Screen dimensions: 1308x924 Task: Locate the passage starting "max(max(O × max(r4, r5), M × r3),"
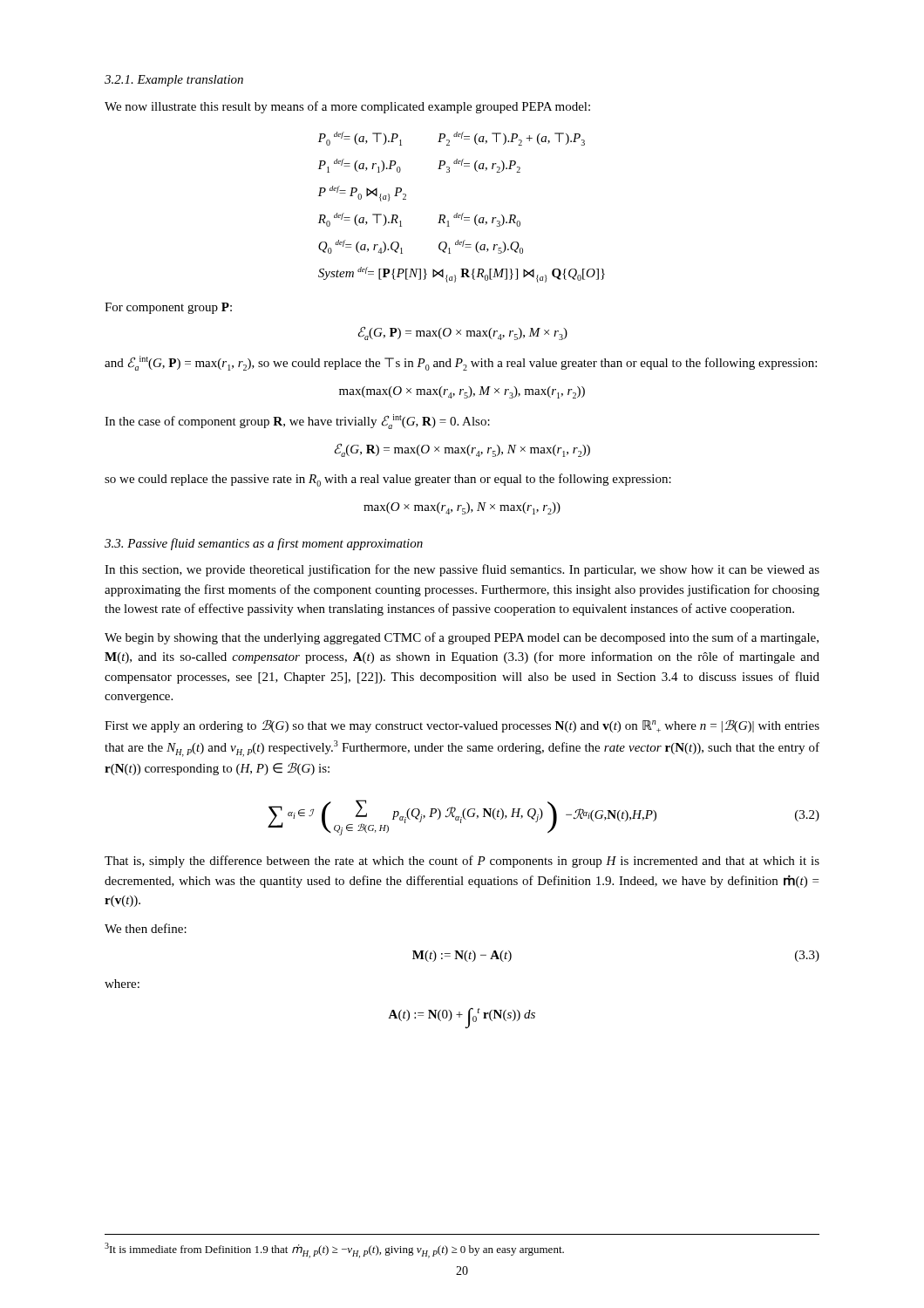coord(462,392)
